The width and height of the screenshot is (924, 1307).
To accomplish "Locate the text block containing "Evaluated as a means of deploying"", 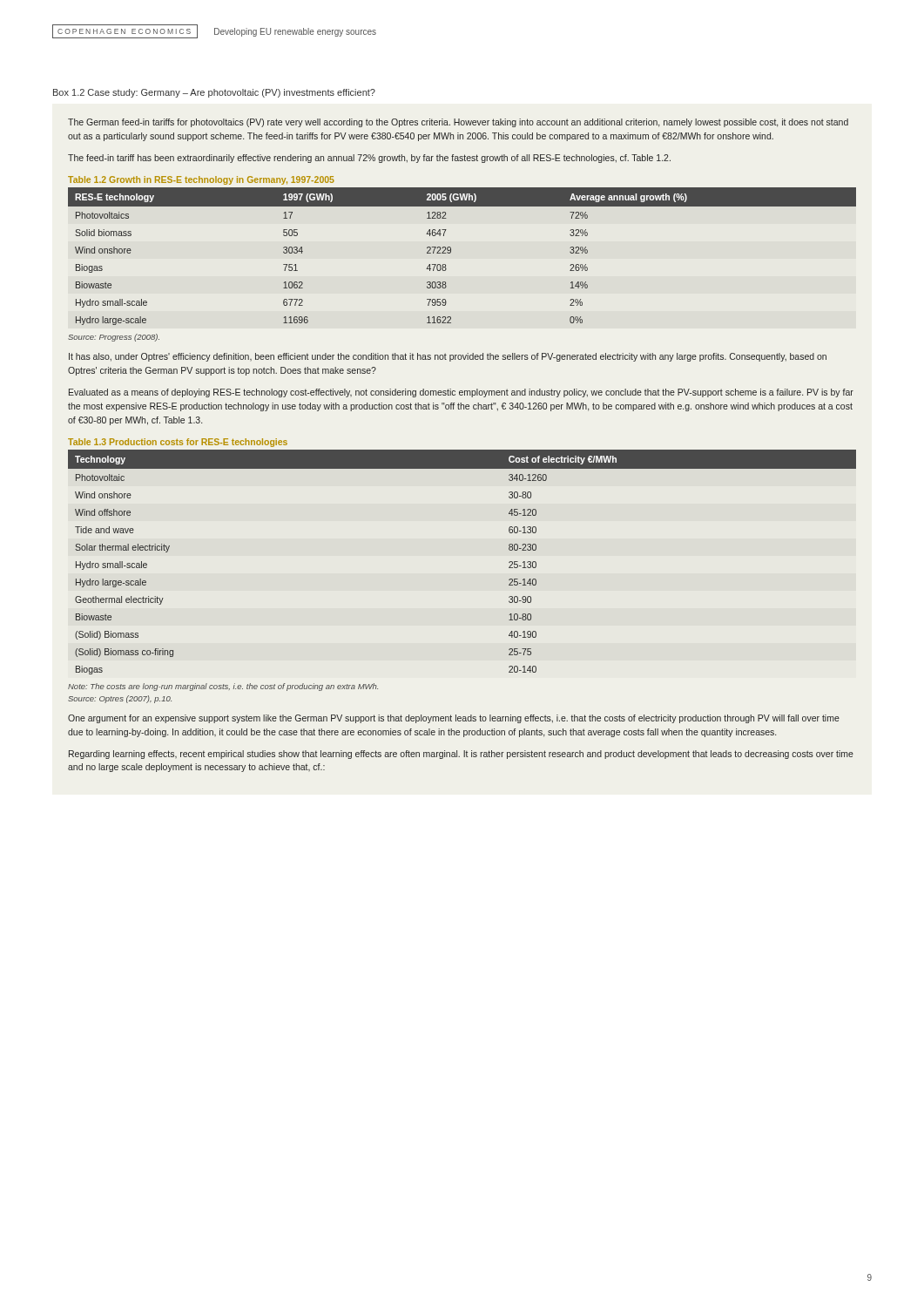I will pyautogui.click(x=461, y=406).
